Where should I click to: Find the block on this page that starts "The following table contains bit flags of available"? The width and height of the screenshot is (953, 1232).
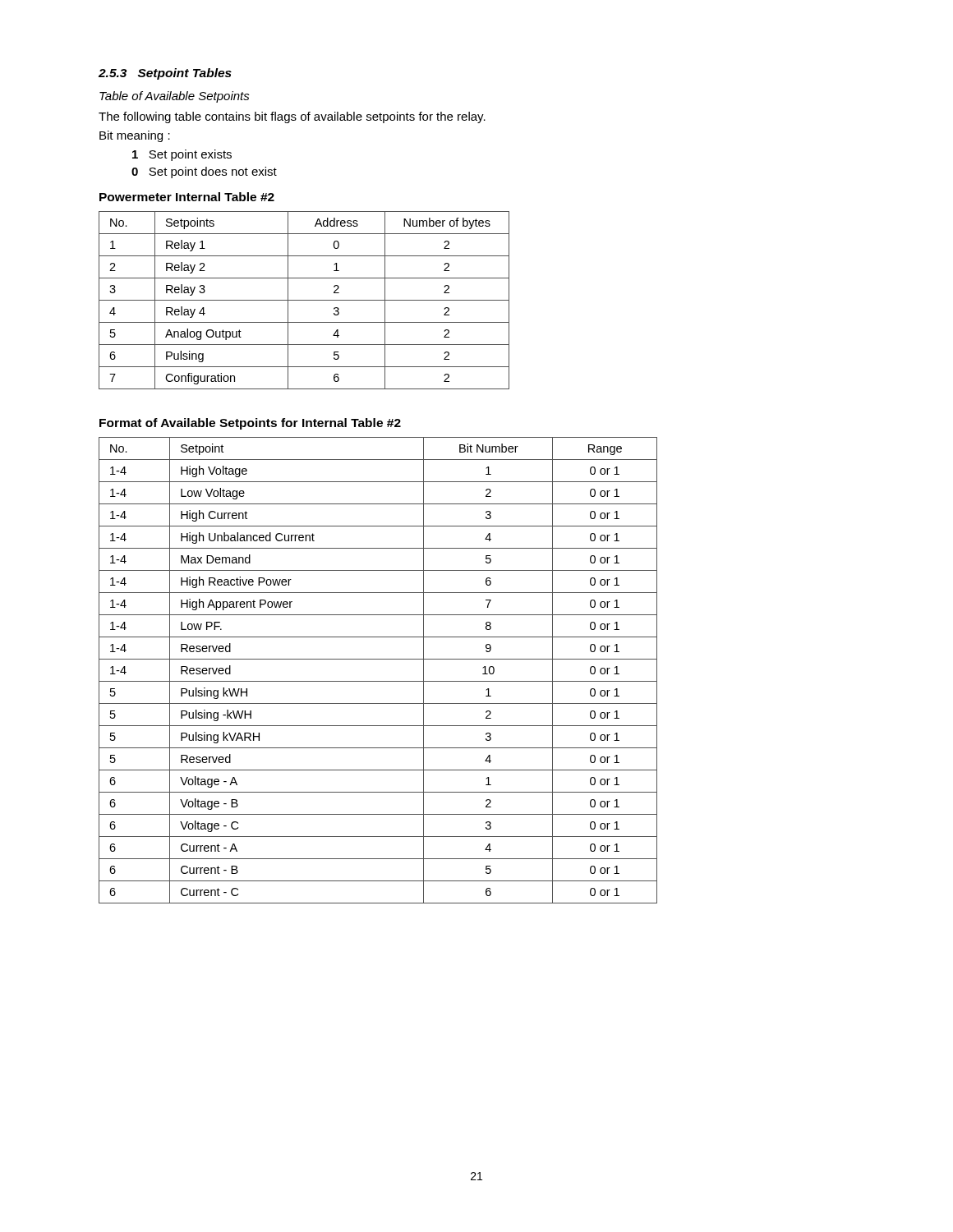coord(292,116)
